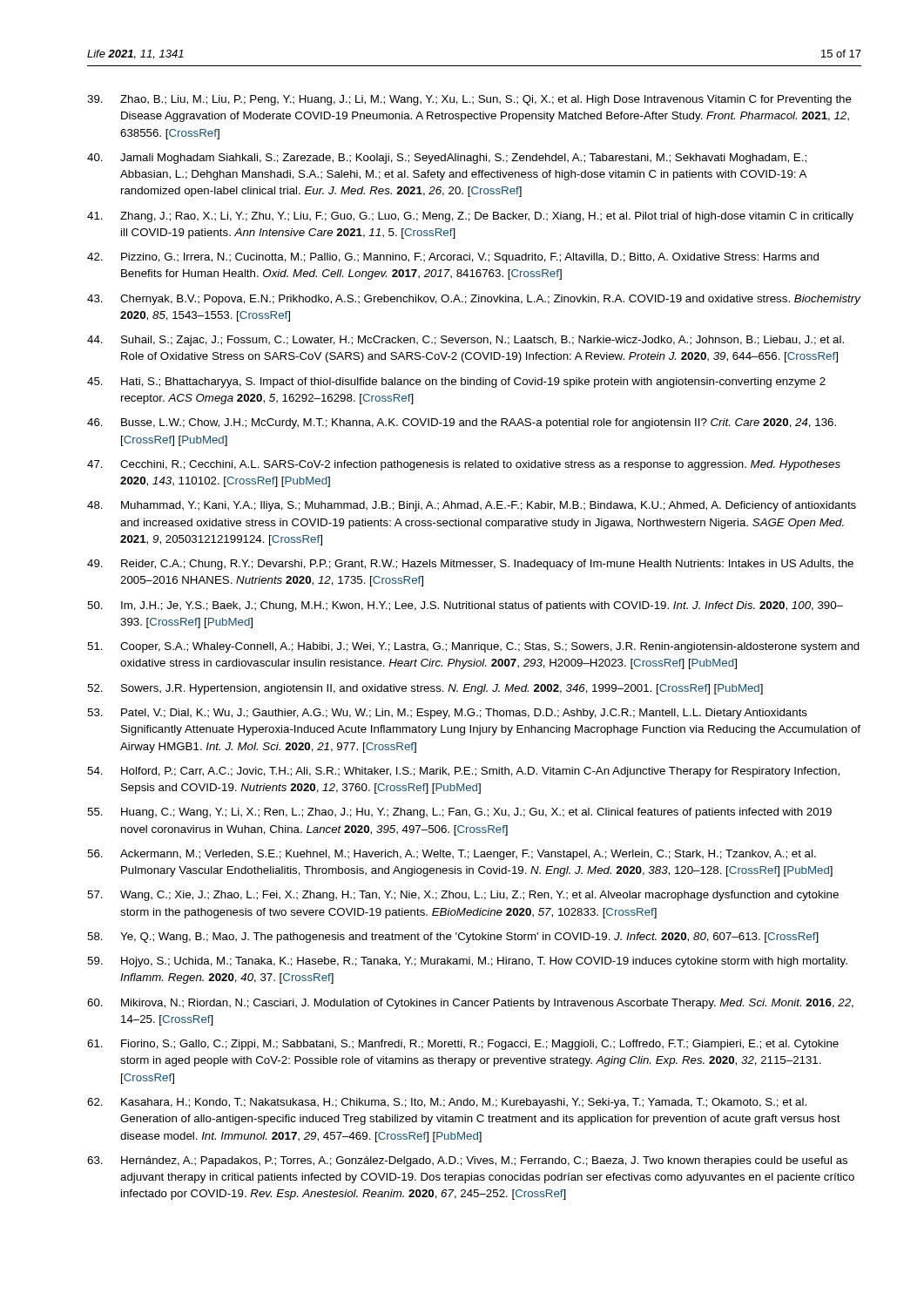Select the region starting "42. Pizzino, G.; Irrera,"
The width and height of the screenshot is (924, 1307).
[474, 265]
